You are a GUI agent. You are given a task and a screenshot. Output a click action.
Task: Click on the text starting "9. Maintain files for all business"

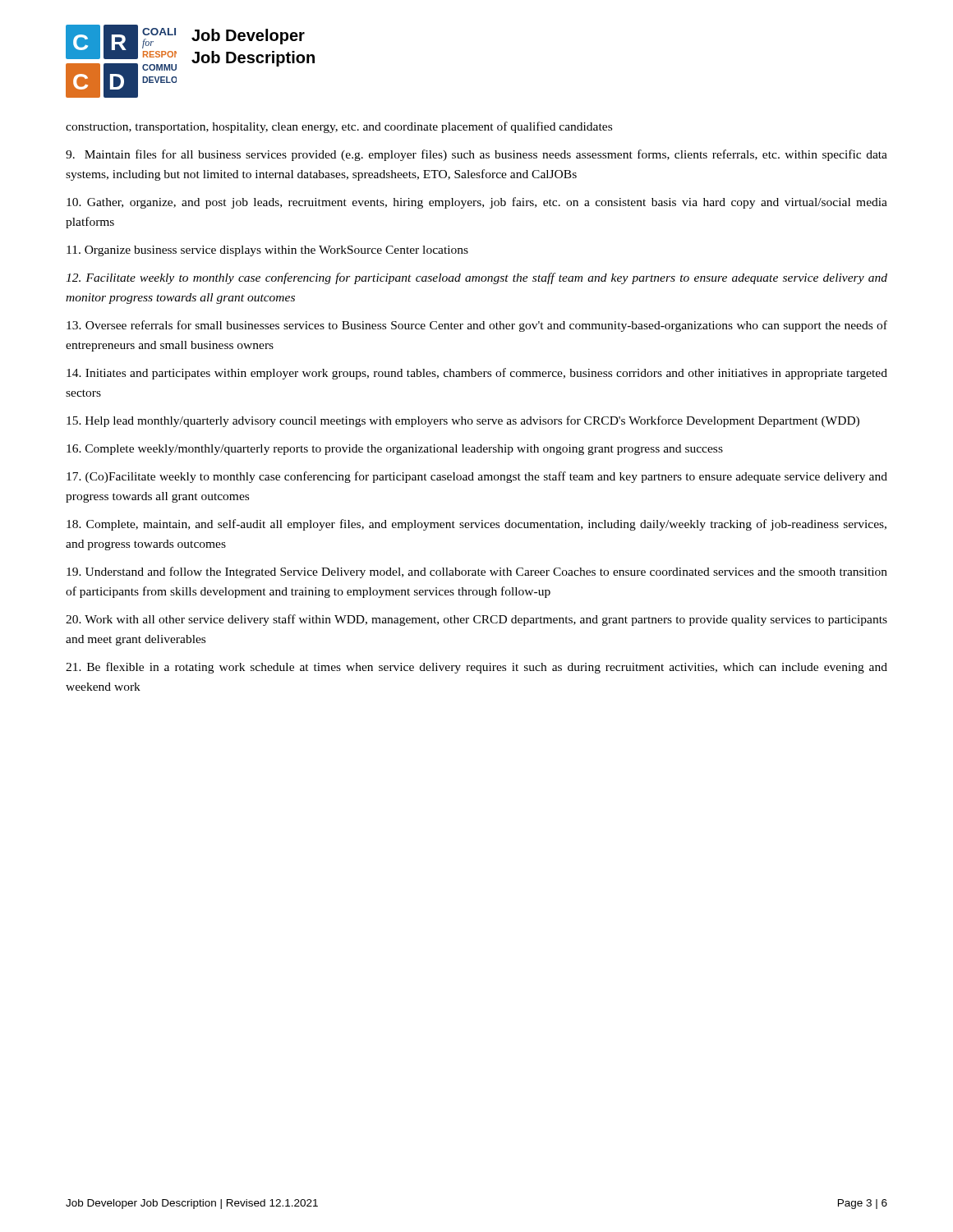coord(476,164)
